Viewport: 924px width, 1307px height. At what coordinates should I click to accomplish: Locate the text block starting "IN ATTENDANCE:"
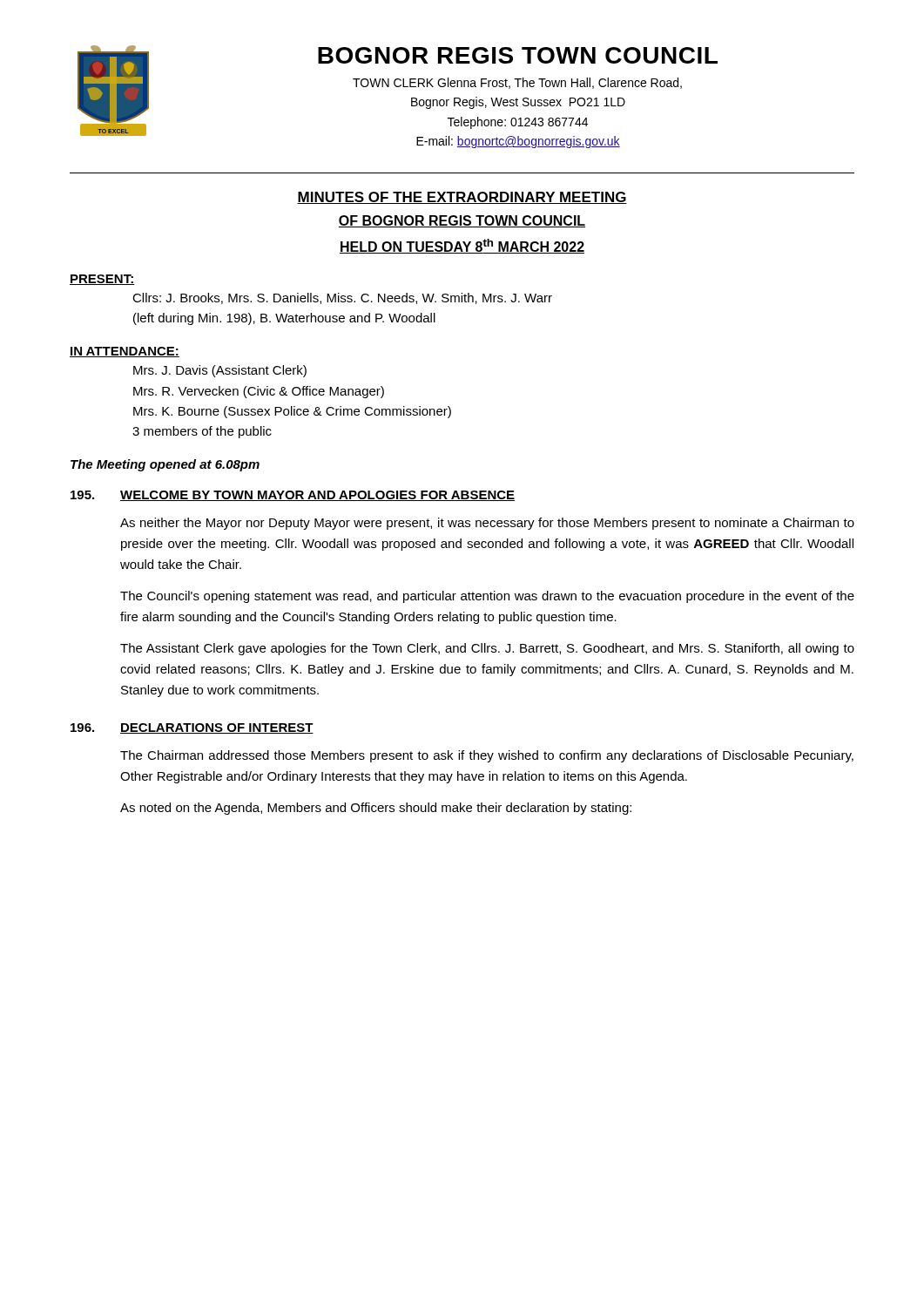click(x=124, y=351)
